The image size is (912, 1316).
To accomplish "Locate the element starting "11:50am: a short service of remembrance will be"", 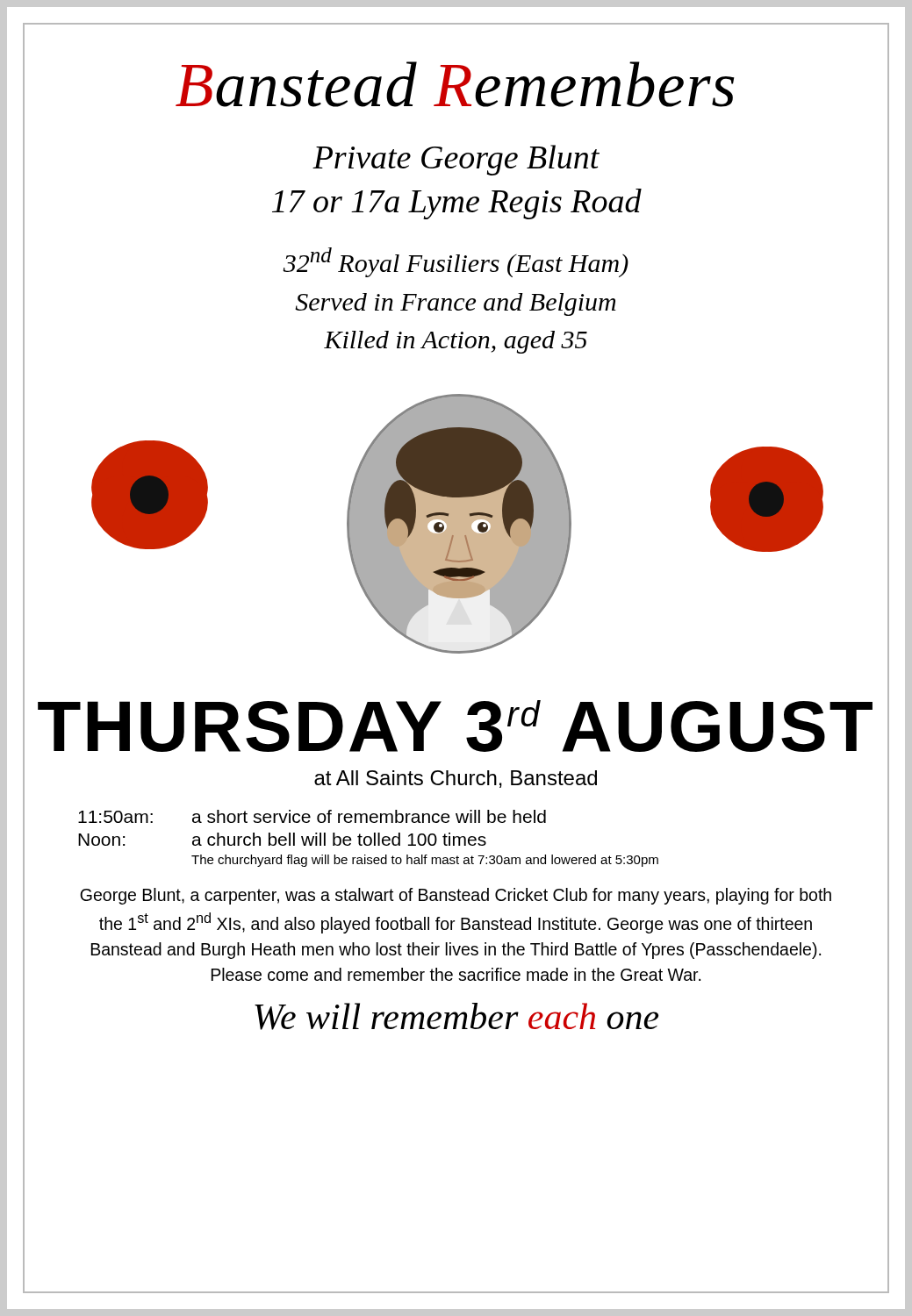I will pyautogui.click(x=456, y=816).
